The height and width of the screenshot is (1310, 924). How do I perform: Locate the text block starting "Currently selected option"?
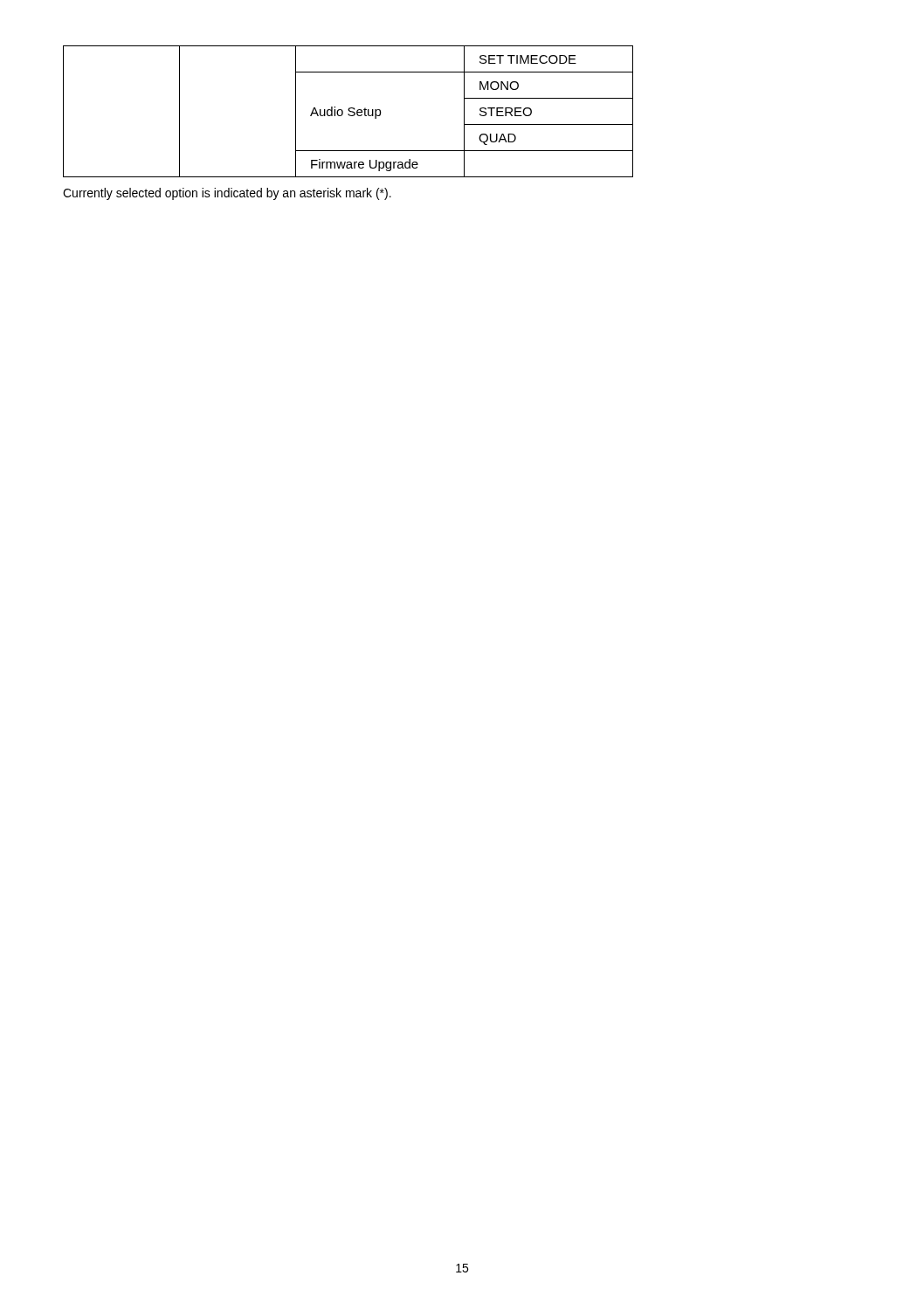[x=227, y=193]
